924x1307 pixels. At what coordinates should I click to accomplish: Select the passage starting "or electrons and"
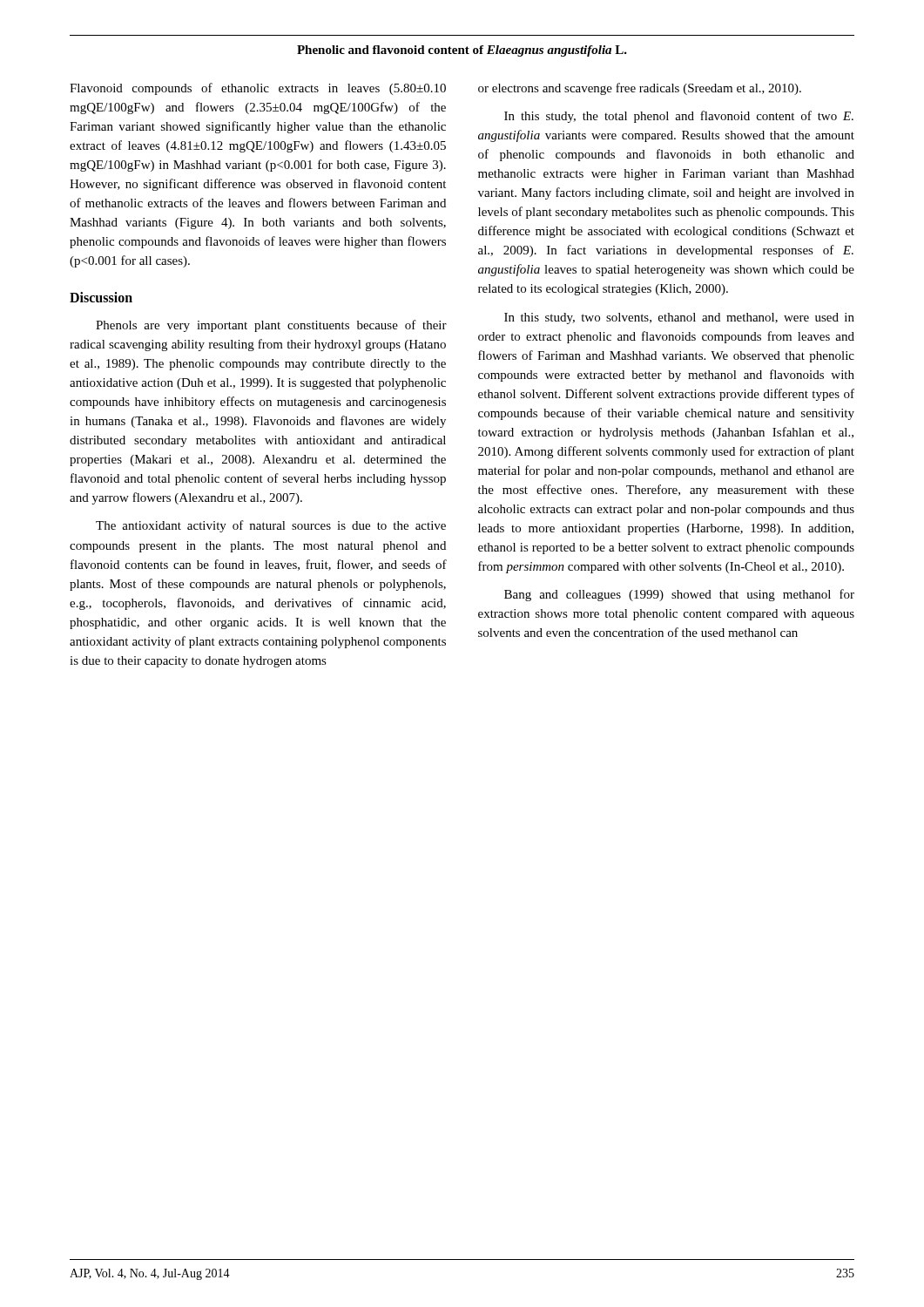[666, 360]
